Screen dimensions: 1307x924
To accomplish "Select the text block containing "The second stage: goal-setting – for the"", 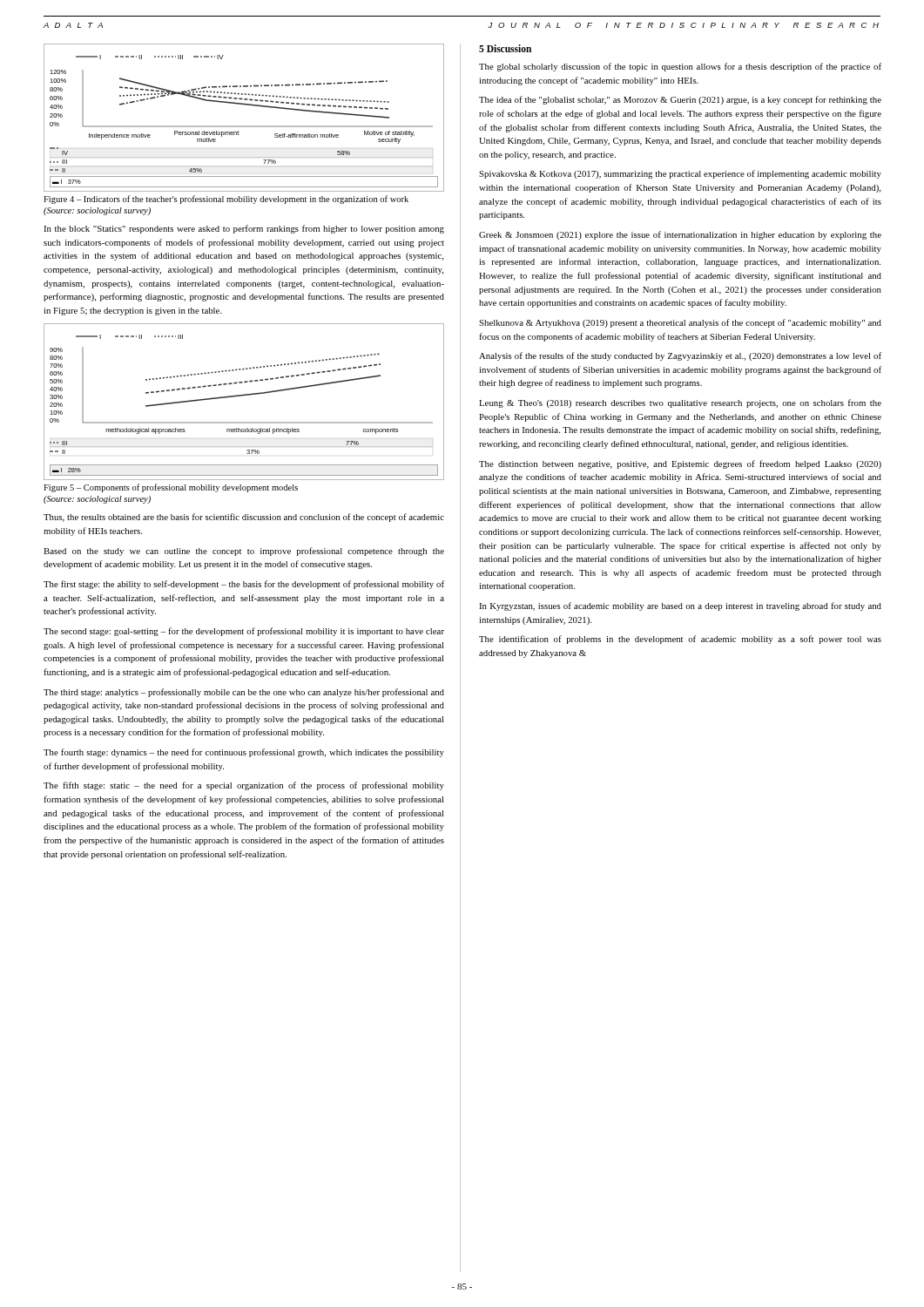I will pos(244,651).
